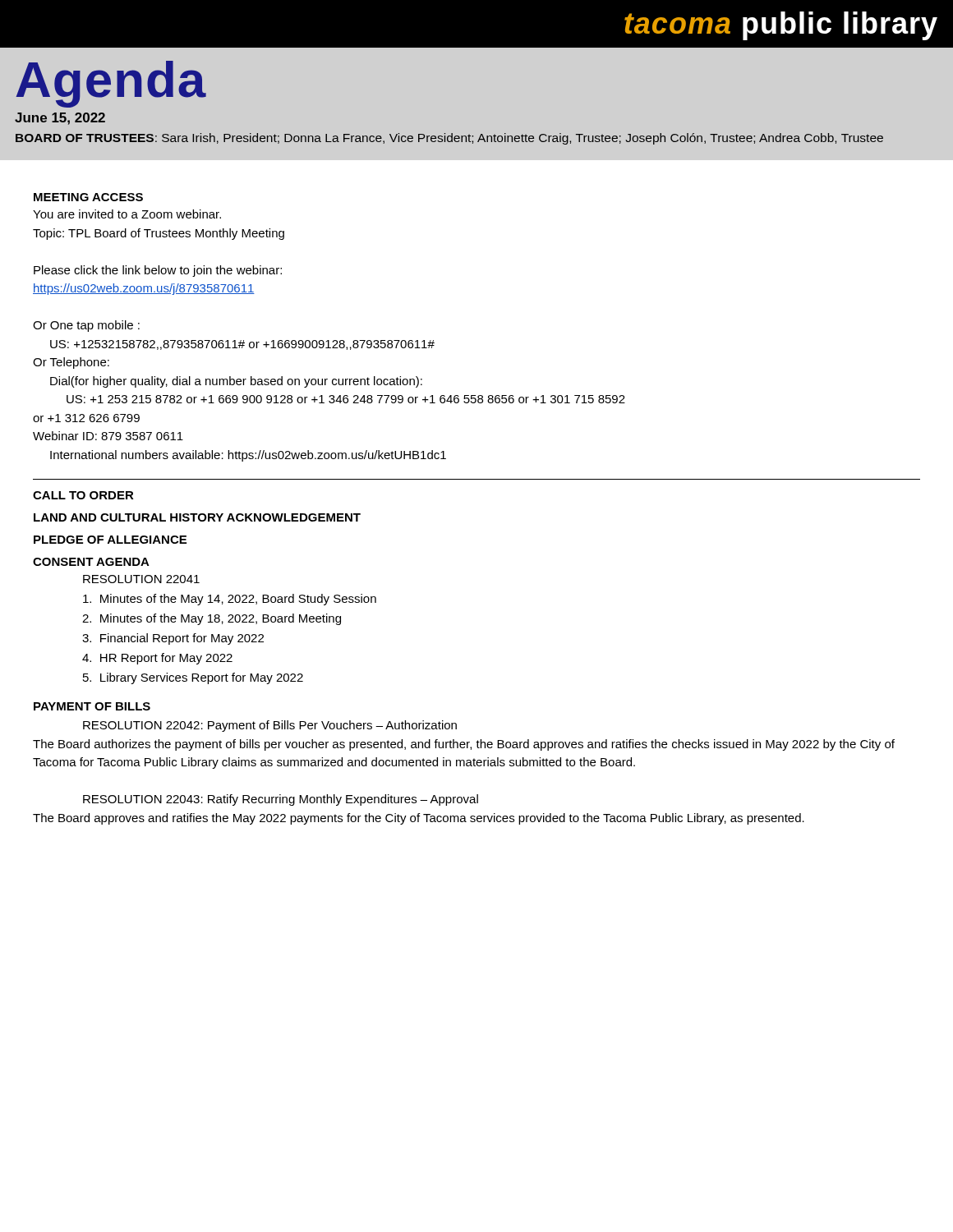Locate the list item that reads "2. Minutes of"
Viewport: 953px width, 1232px height.
[x=212, y=618]
